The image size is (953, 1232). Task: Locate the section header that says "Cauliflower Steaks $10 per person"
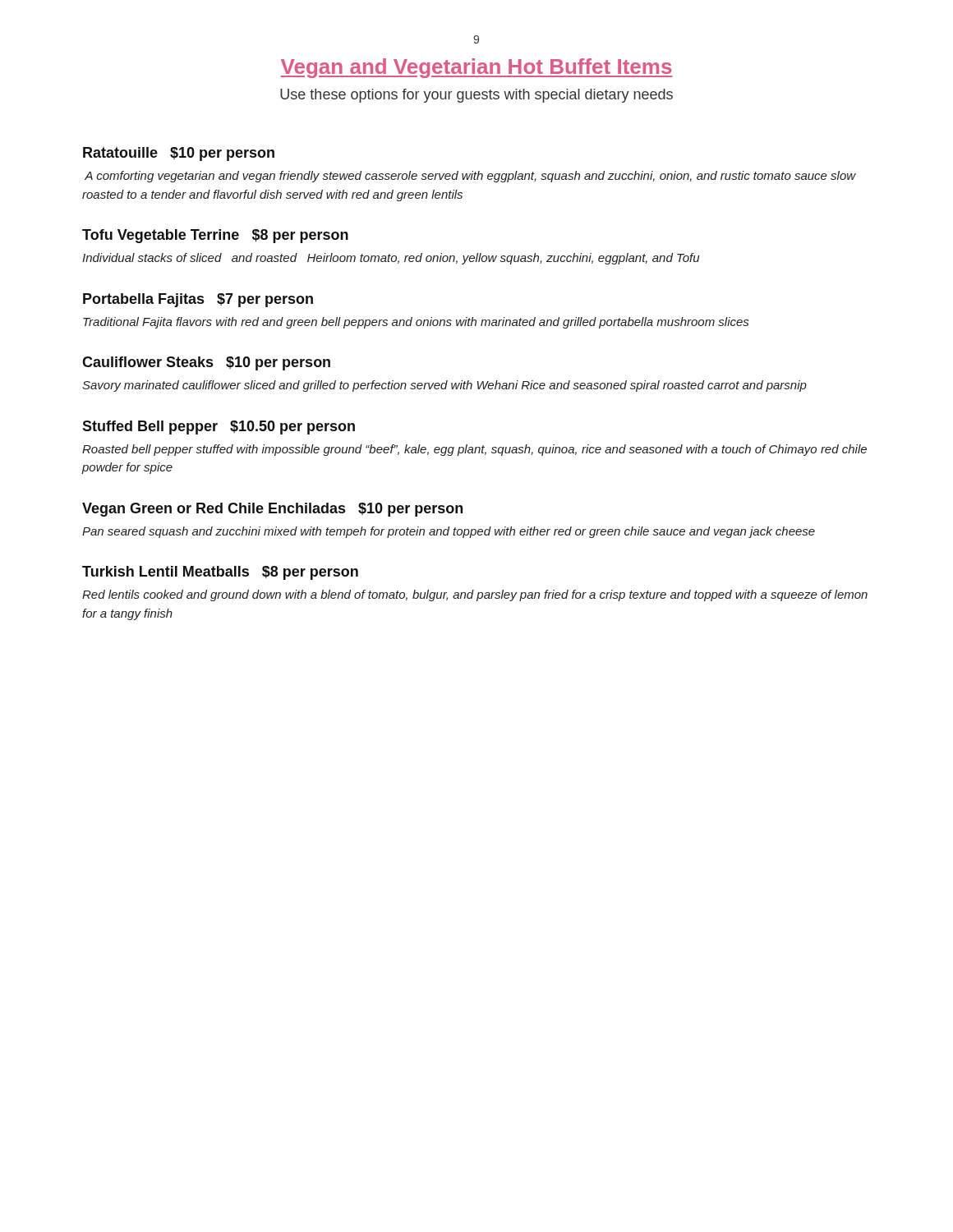click(207, 362)
